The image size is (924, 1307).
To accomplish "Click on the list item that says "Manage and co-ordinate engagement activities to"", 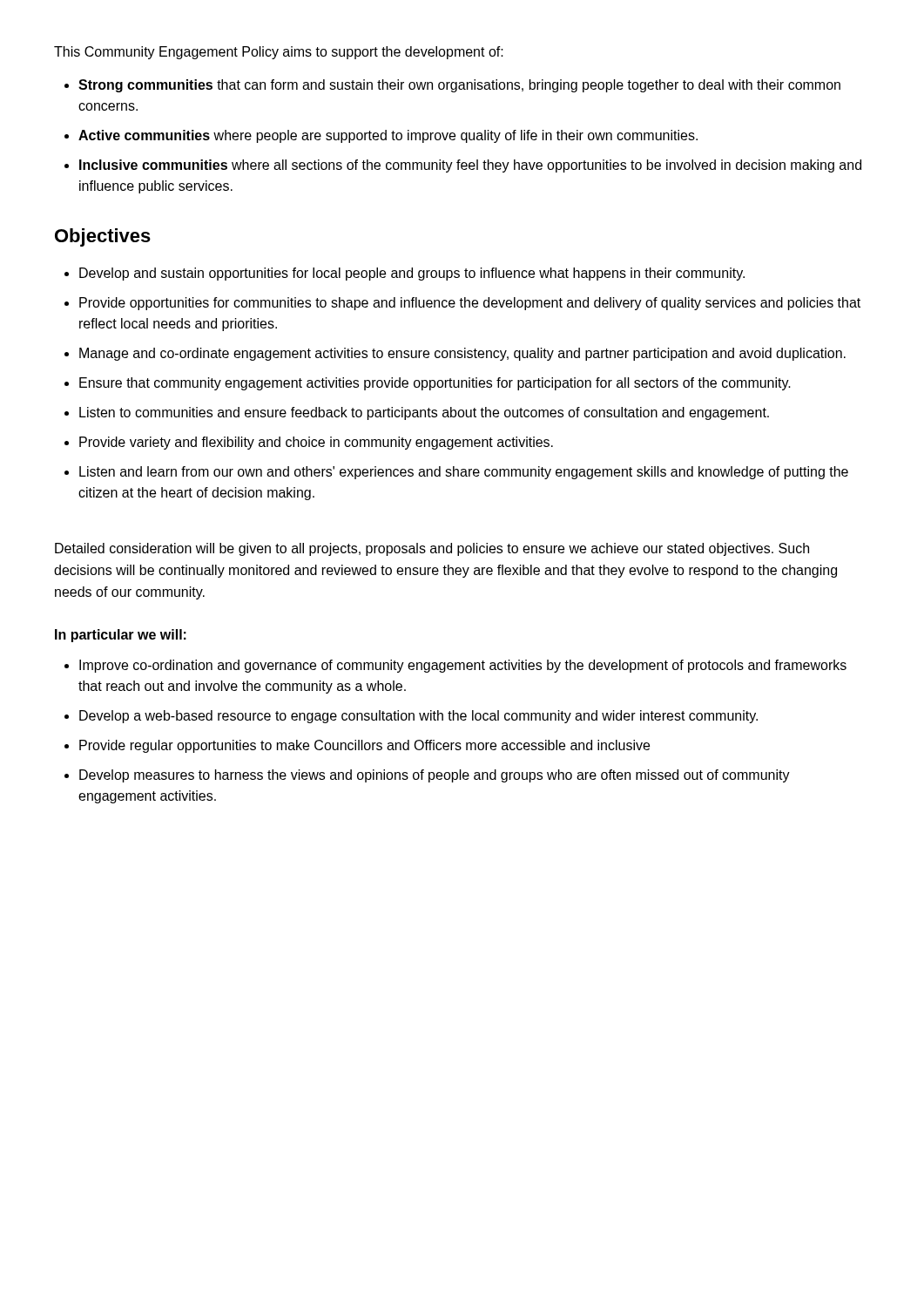I will (462, 353).
